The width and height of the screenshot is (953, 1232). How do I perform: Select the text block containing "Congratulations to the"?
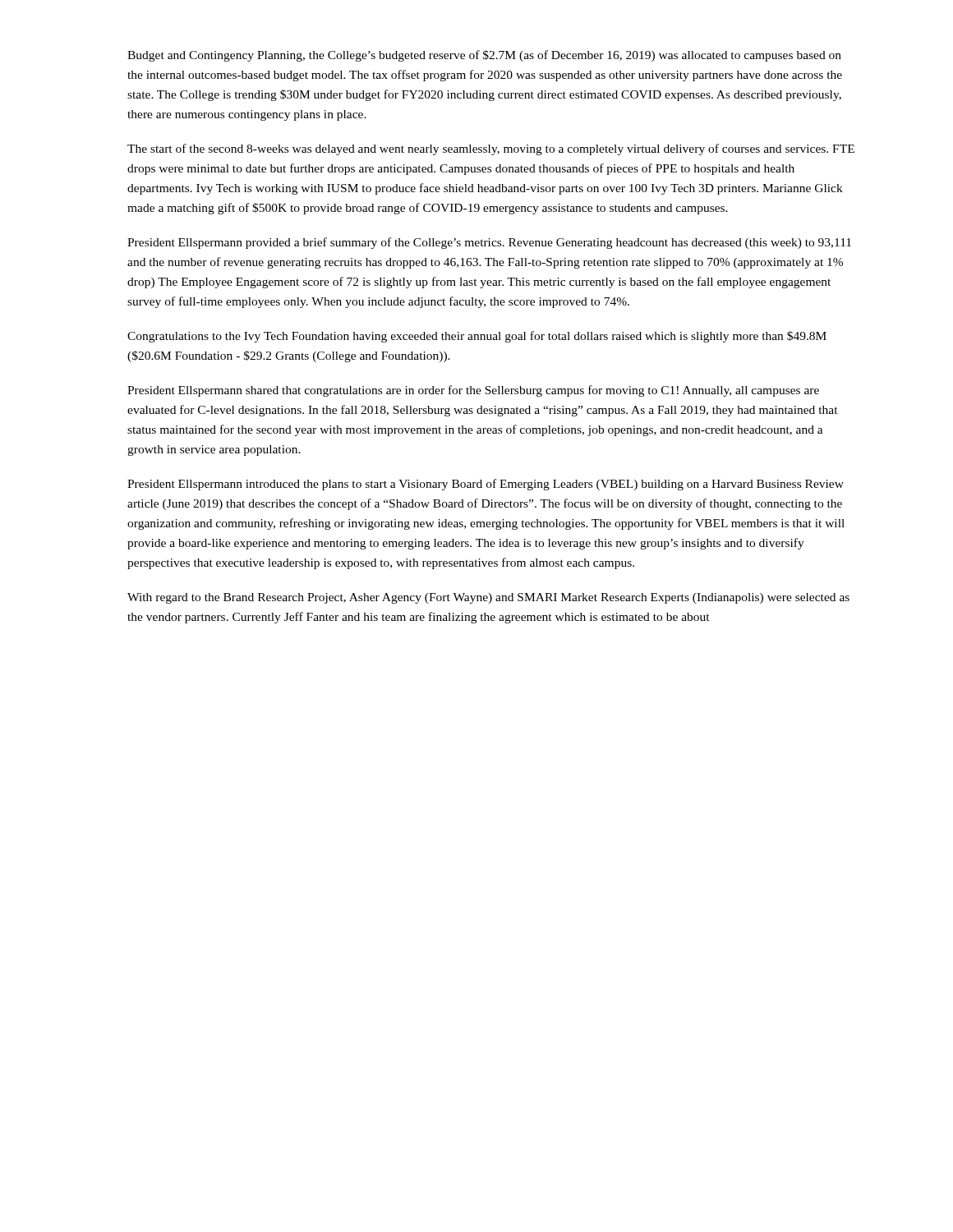pos(477,346)
